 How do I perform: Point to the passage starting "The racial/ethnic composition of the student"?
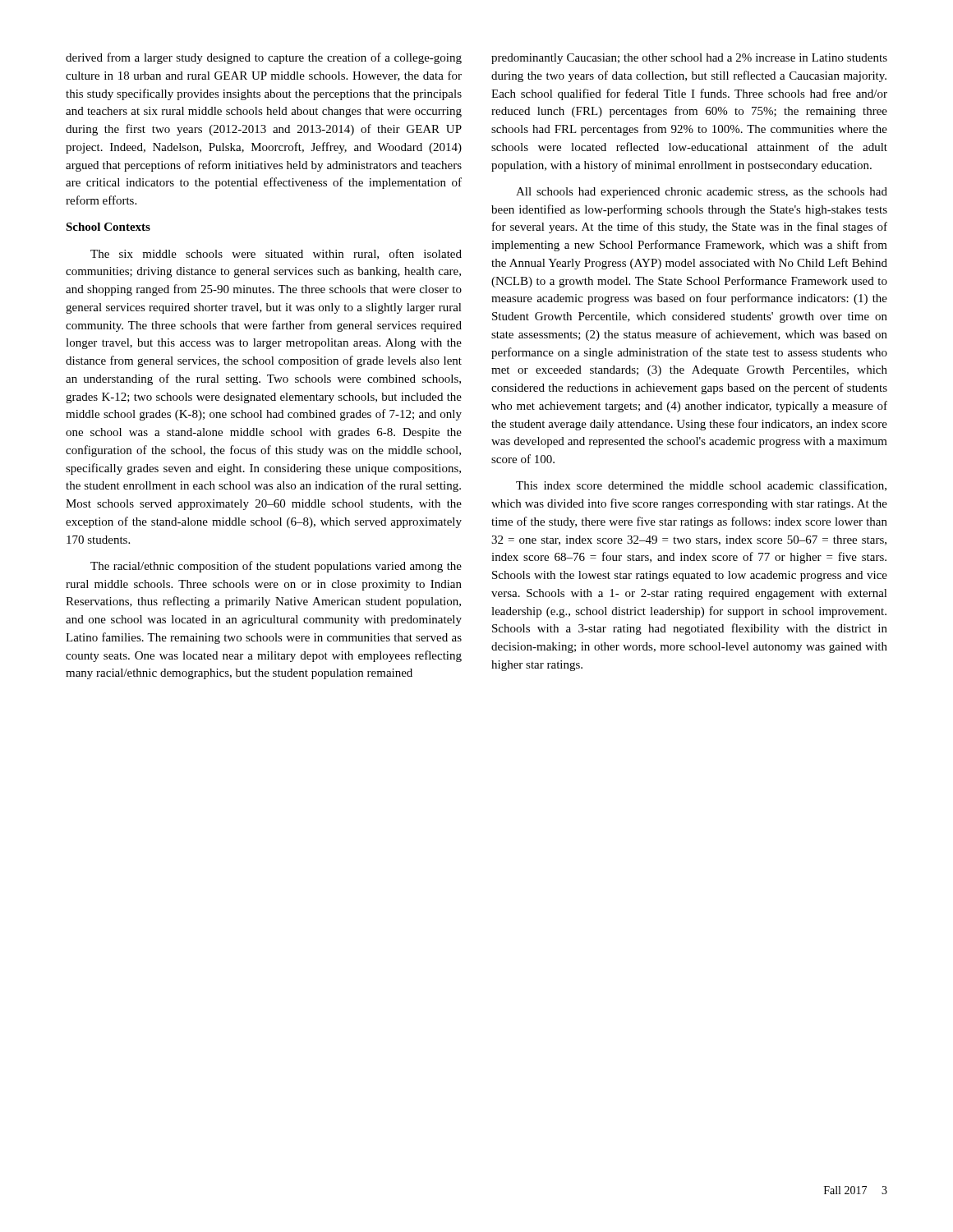264,620
